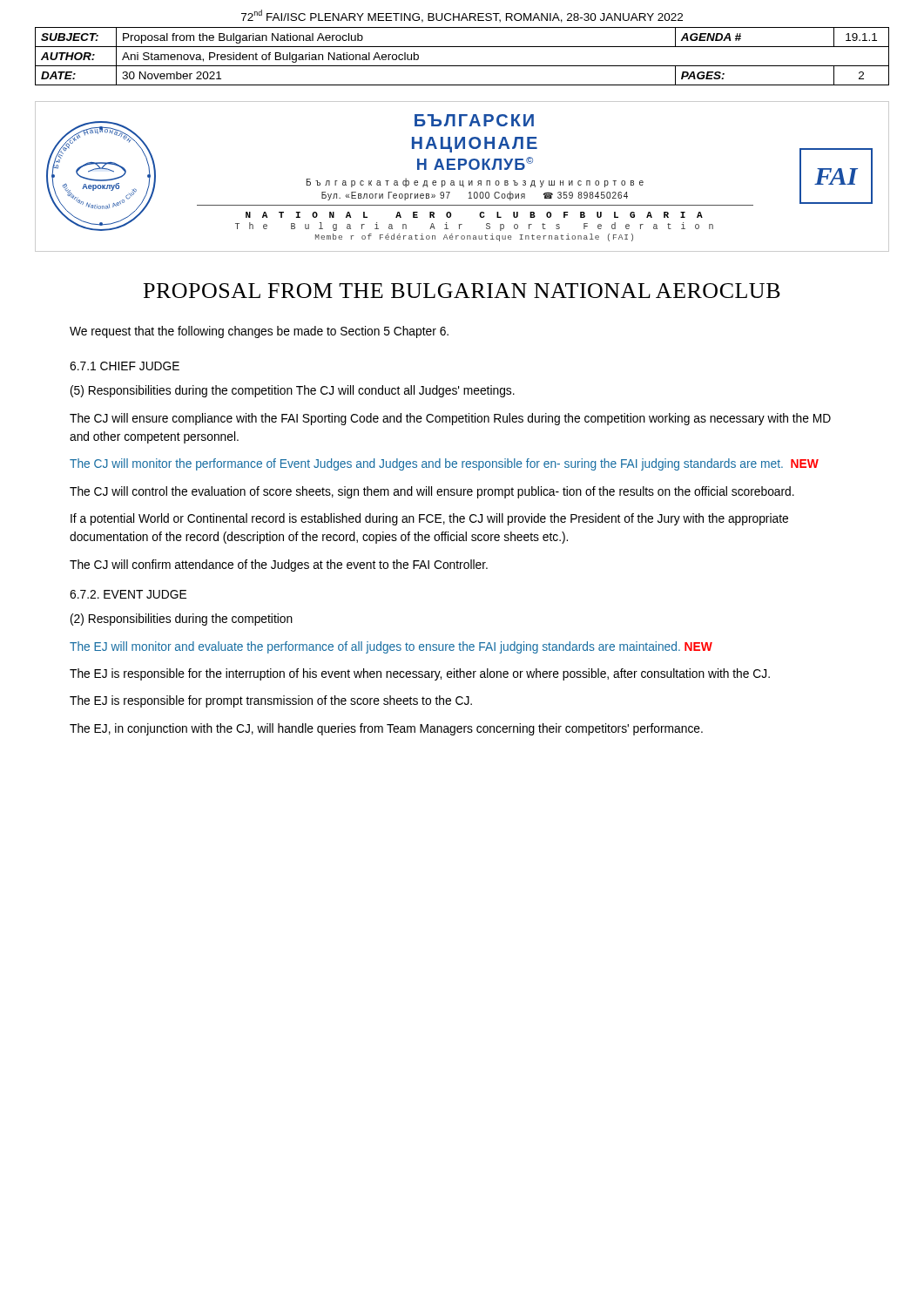
Task: Click on the block starting "(5) Responsibilities during the competition The CJ"
Action: tap(462, 478)
